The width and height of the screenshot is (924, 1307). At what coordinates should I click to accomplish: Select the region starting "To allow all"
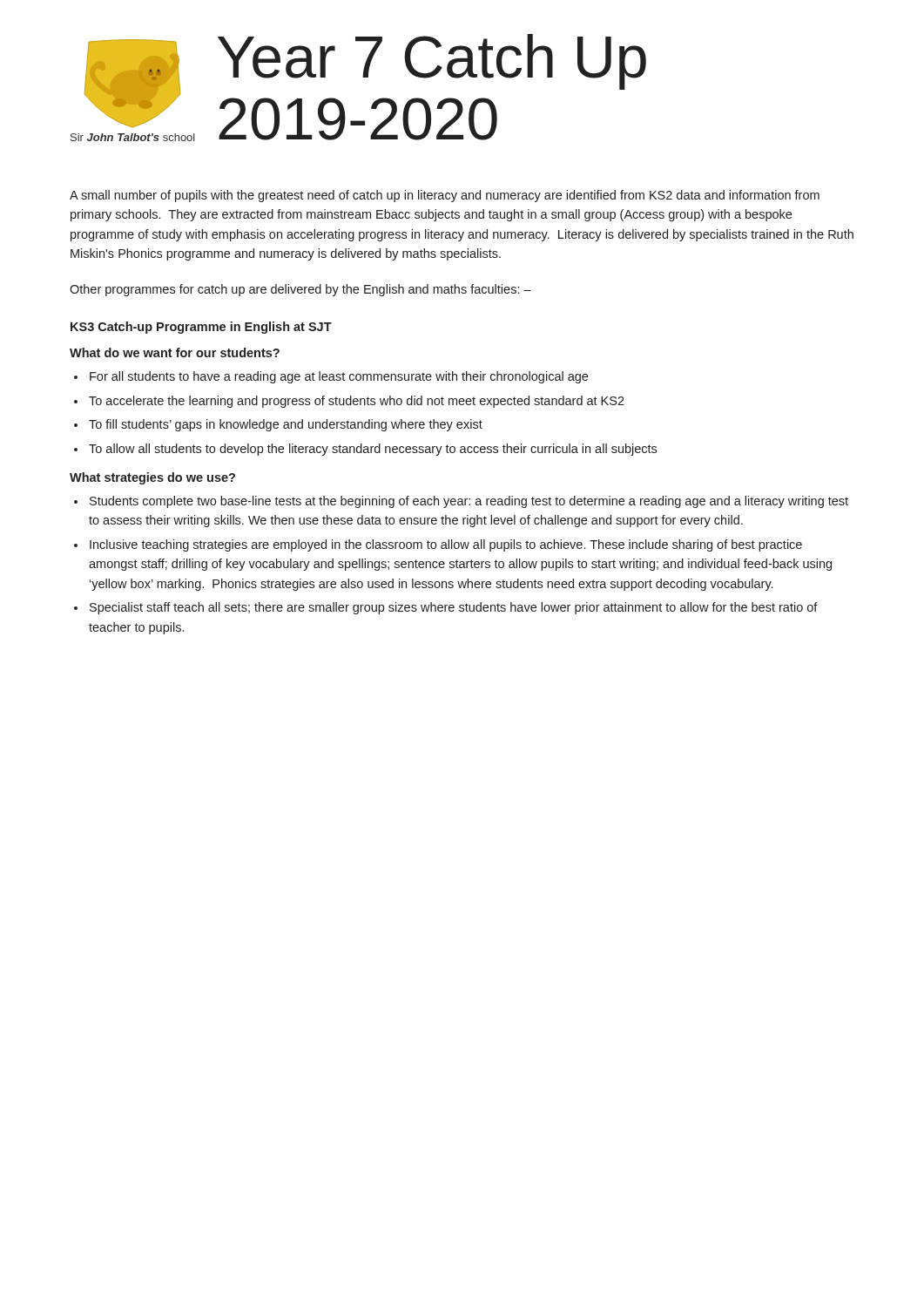click(373, 448)
